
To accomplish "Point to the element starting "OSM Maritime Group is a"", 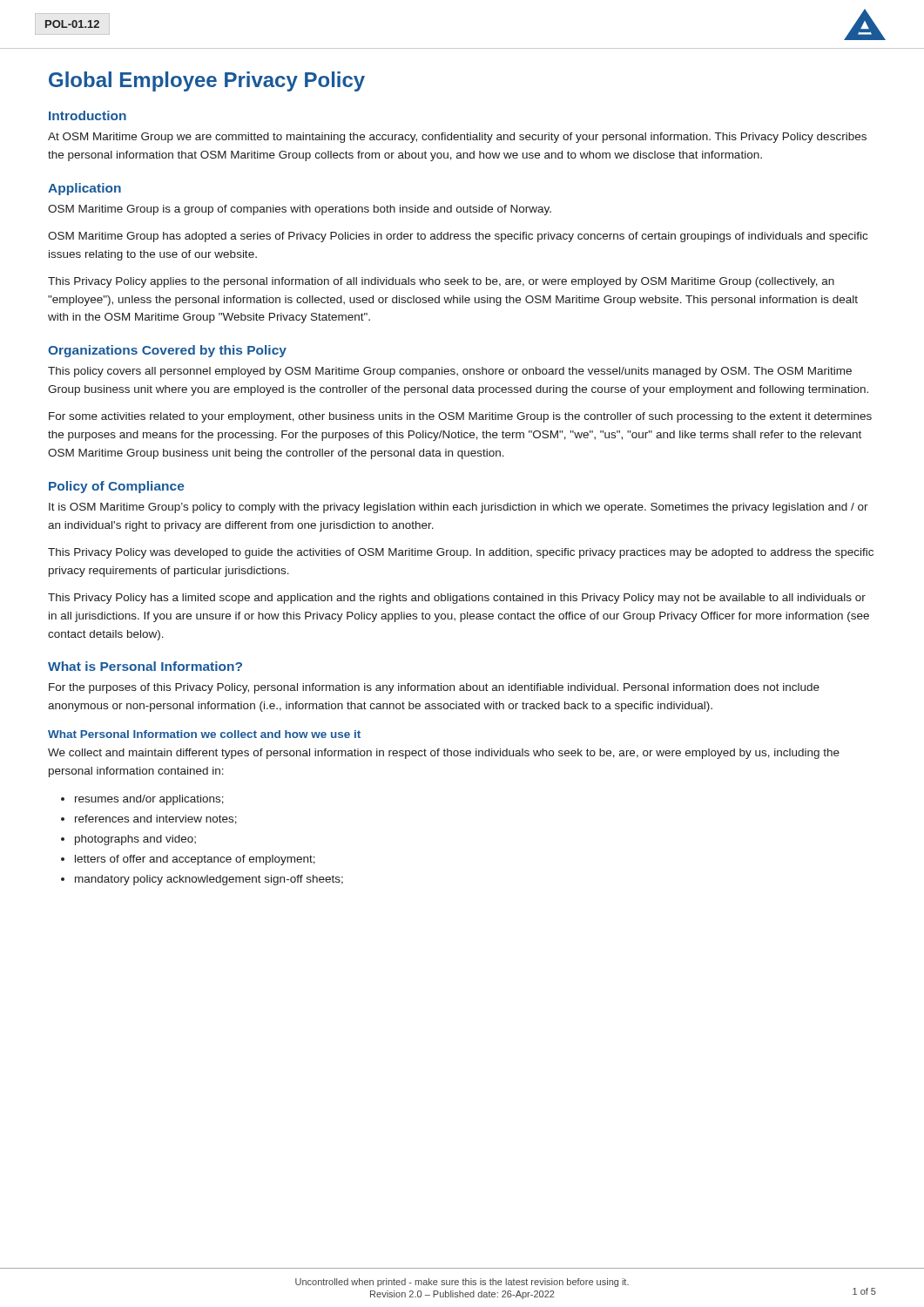I will point(300,209).
